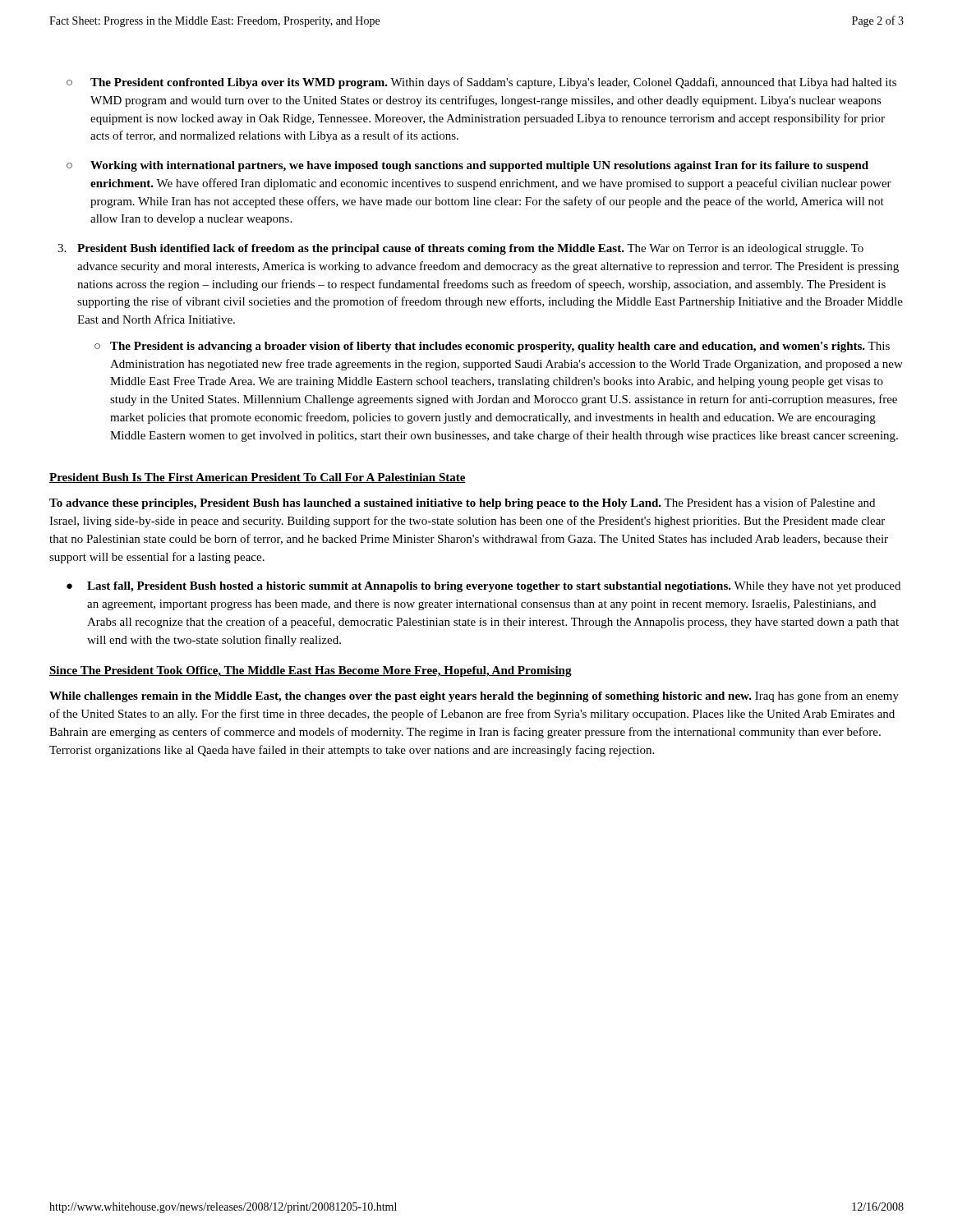Locate the list item that reads "3. President Bush identified"
953x1232 pixels.
coord(481,348)
